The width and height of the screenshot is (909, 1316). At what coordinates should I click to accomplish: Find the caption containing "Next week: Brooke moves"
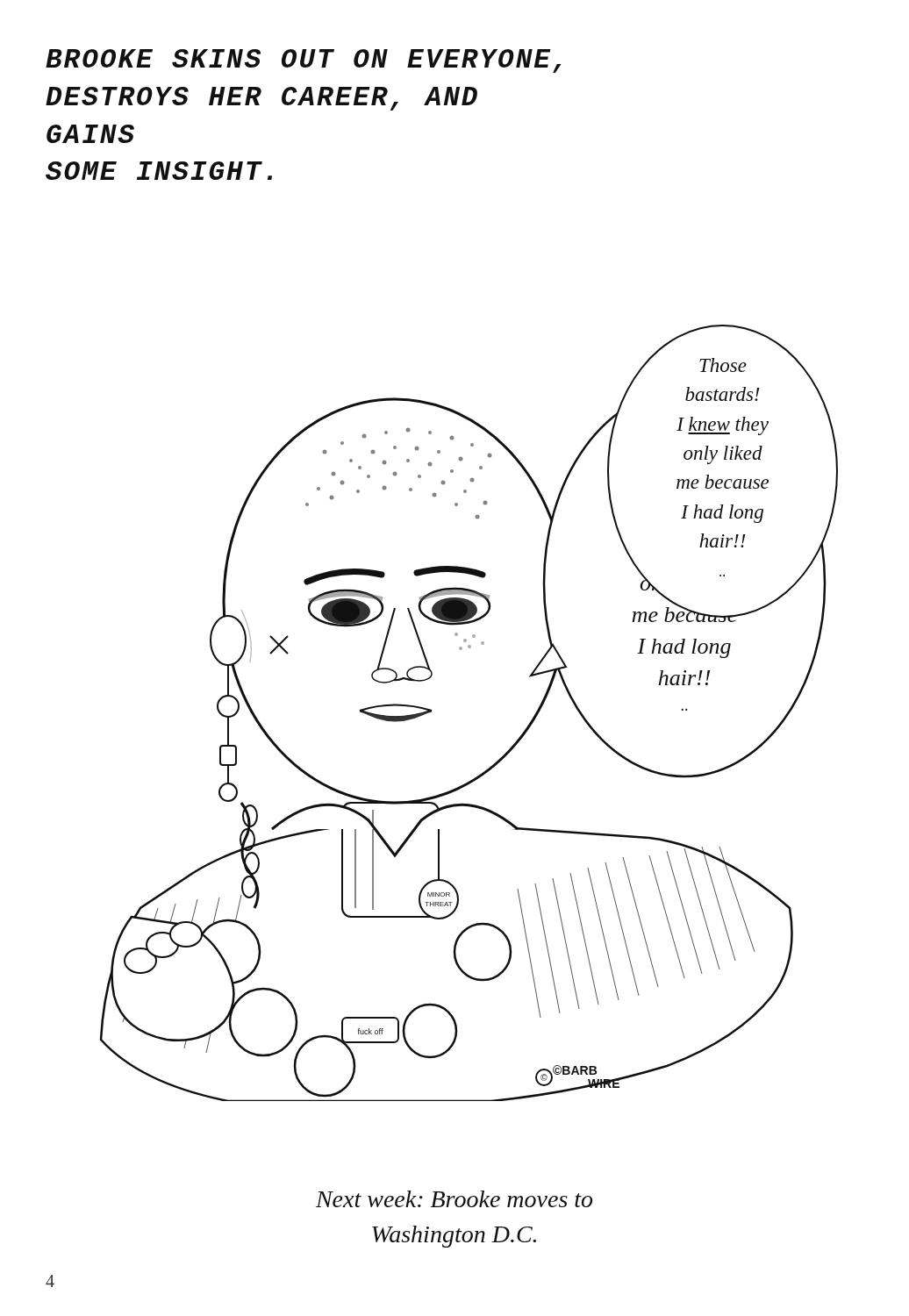454,1217
